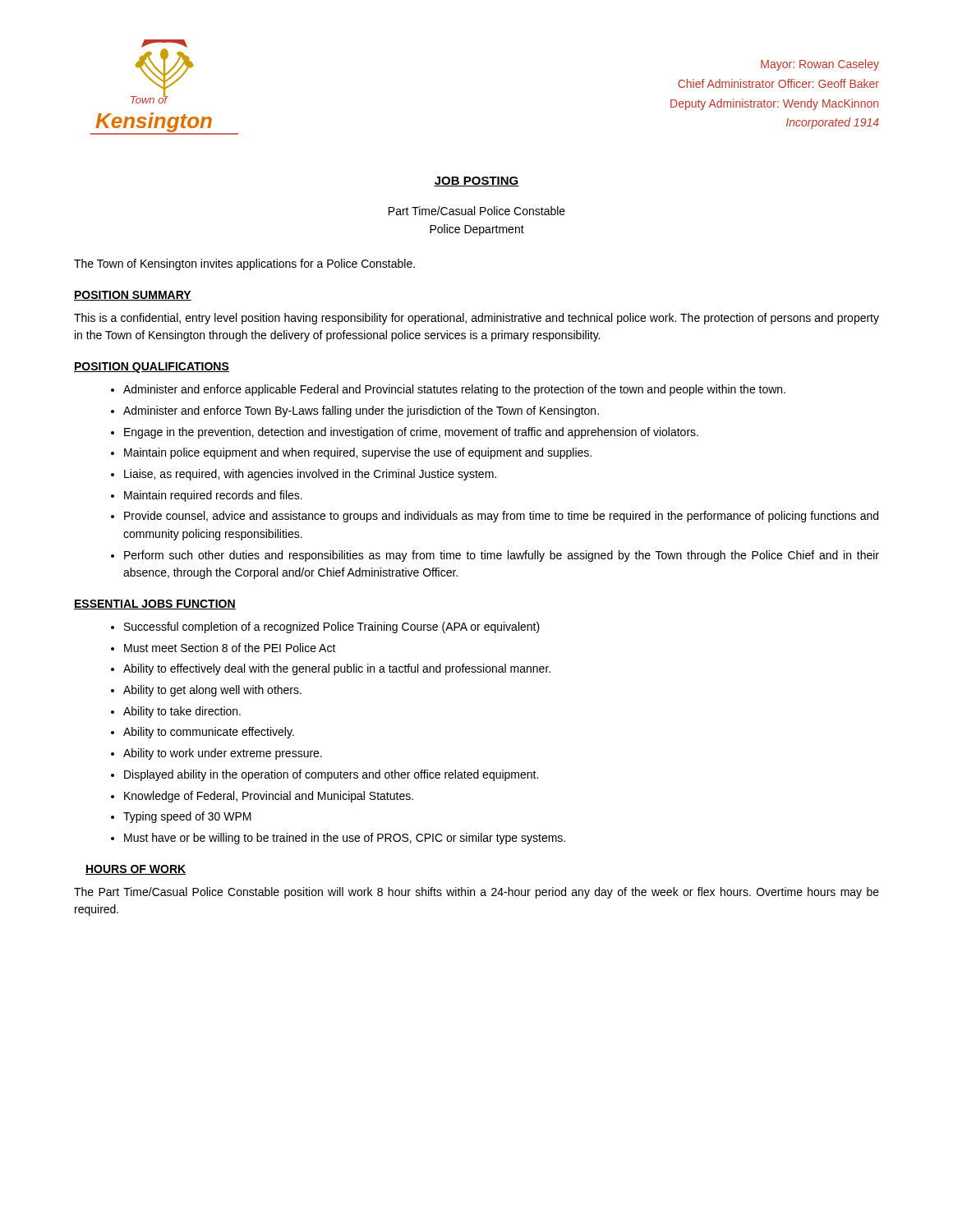The width and height of the screenshot is (953, 1232).
Task: Click the passage that begins "Administer and enforce applicable Federal and Provincial"
Action: pos(455,389)
